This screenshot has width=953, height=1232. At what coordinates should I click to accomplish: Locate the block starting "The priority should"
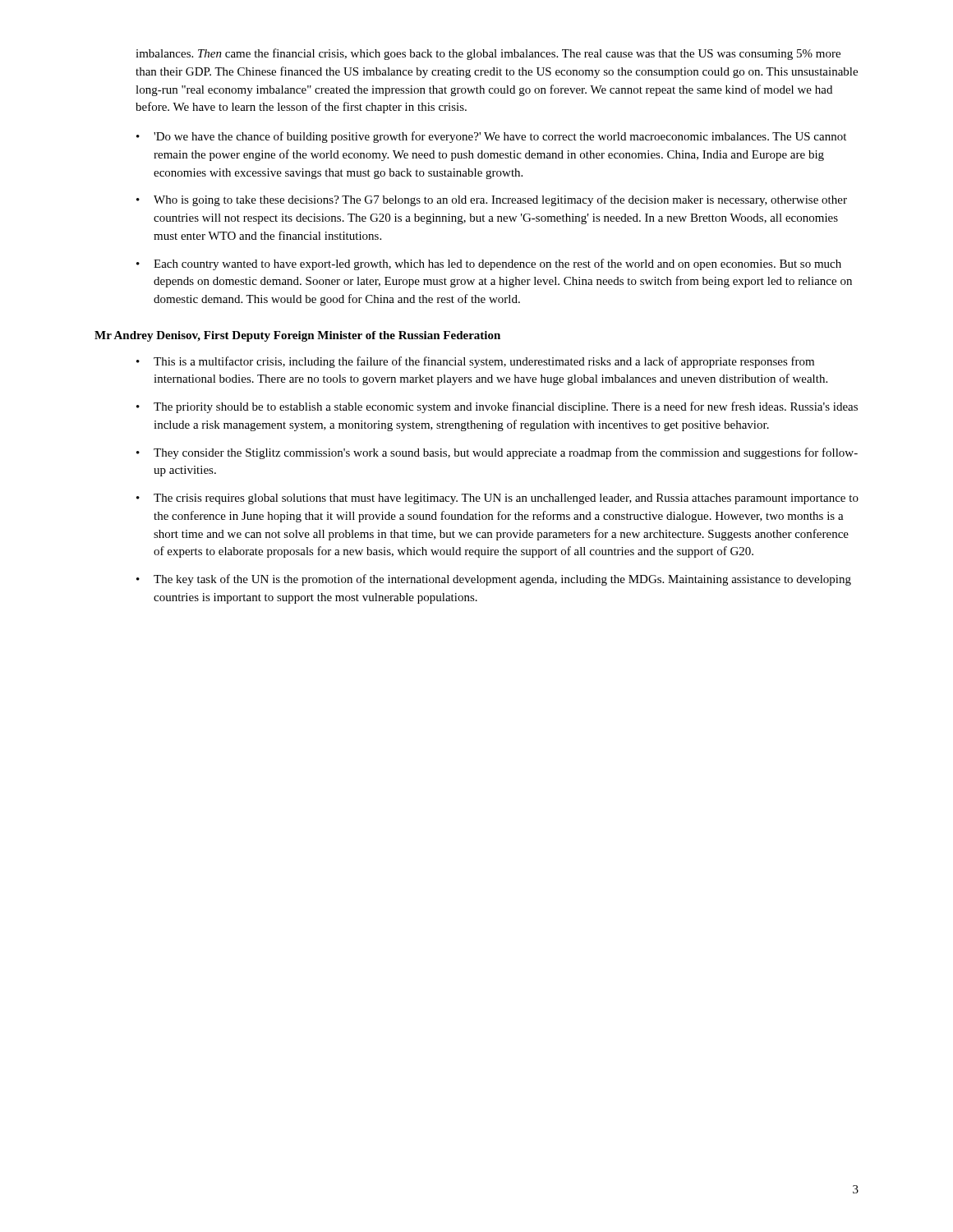(x=506, y=415)
